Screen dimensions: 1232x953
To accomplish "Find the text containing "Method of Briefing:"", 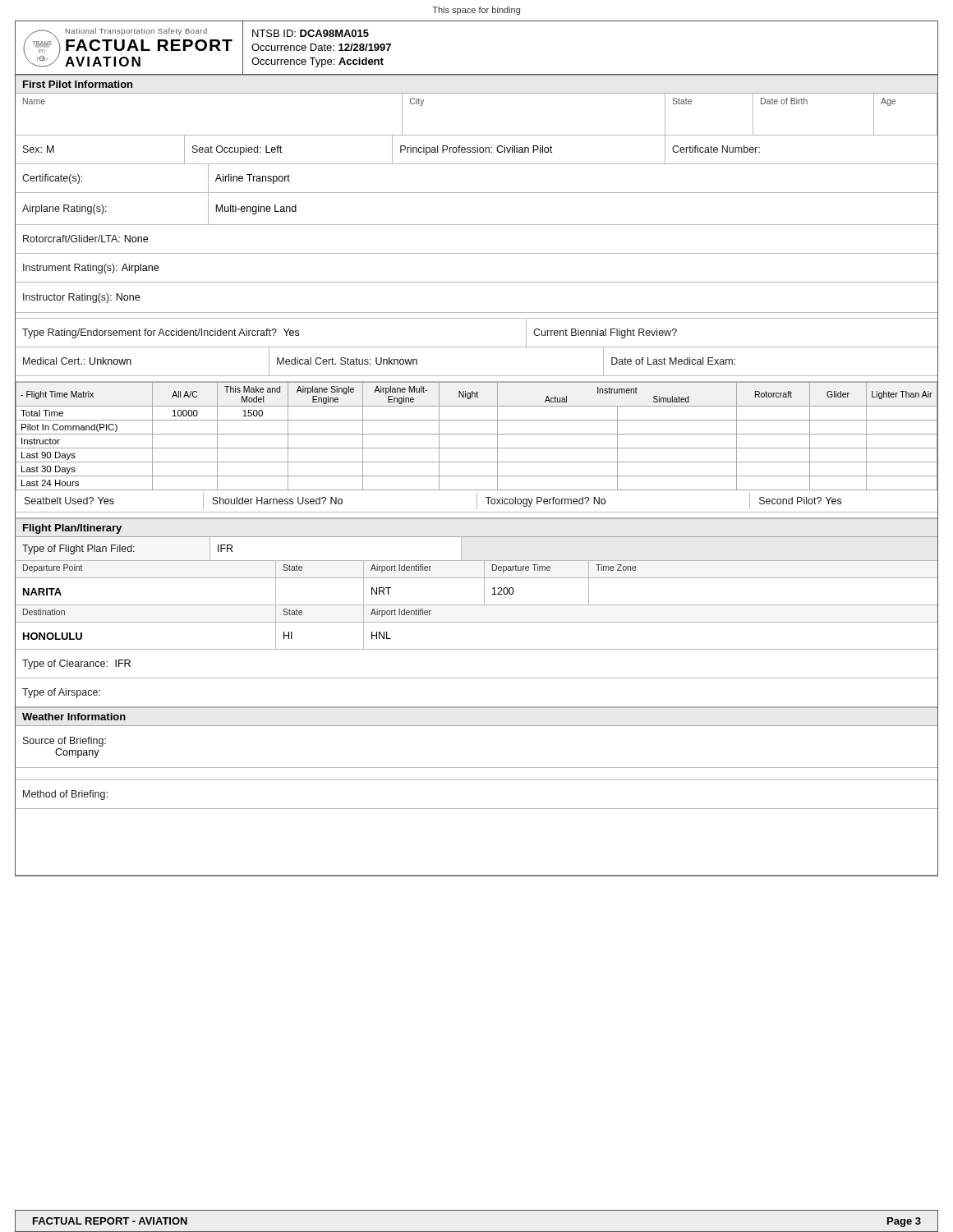I will (65, 794).
